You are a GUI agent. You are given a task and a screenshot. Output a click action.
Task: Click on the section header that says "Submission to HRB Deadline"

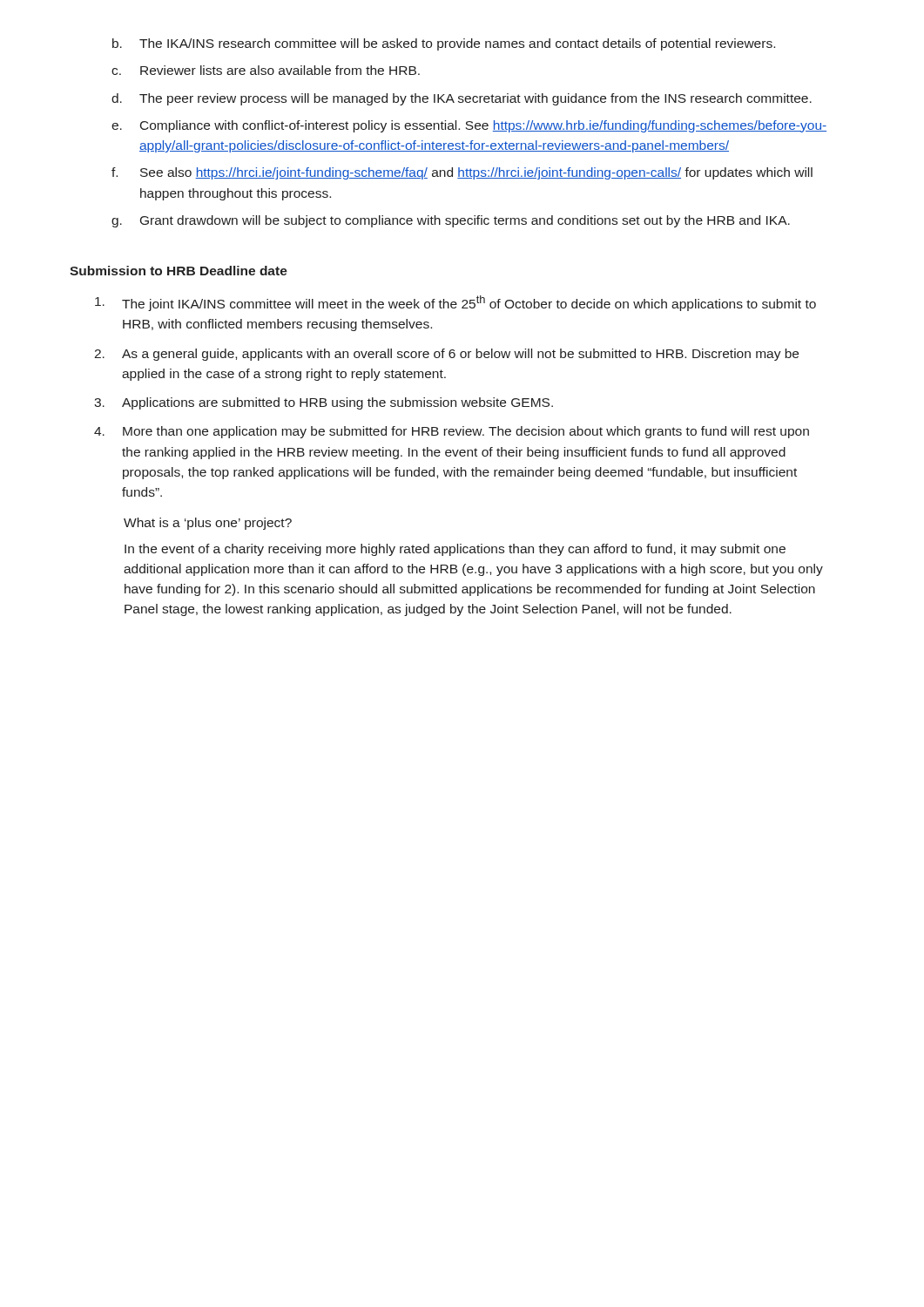pos(178,271)
